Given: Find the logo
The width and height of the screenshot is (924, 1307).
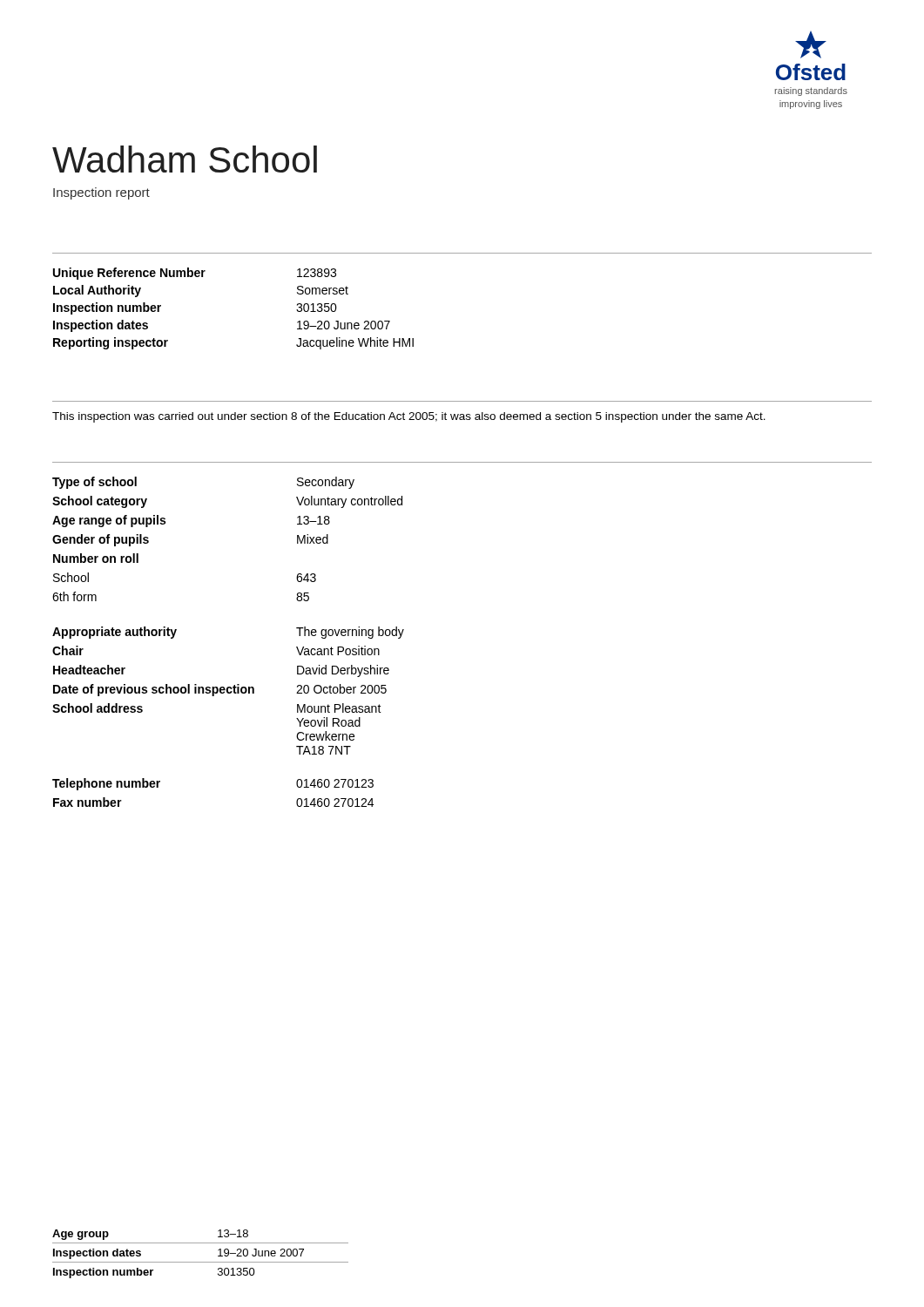Looking at the screenshot, I should click(x=811, y=70).
